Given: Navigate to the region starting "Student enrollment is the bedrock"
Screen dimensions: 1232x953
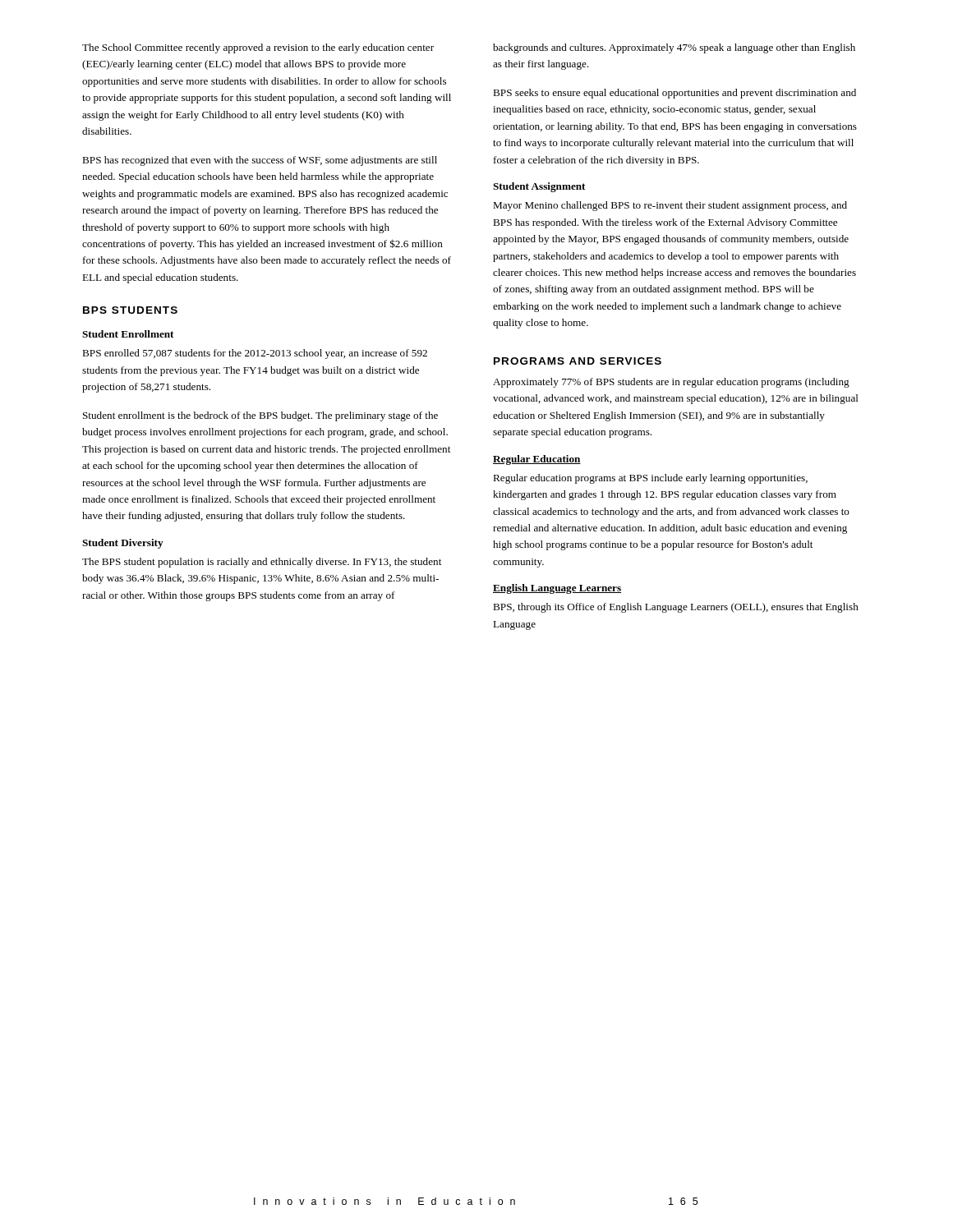Looking at the screenshot, I should (x=266, y=465).
